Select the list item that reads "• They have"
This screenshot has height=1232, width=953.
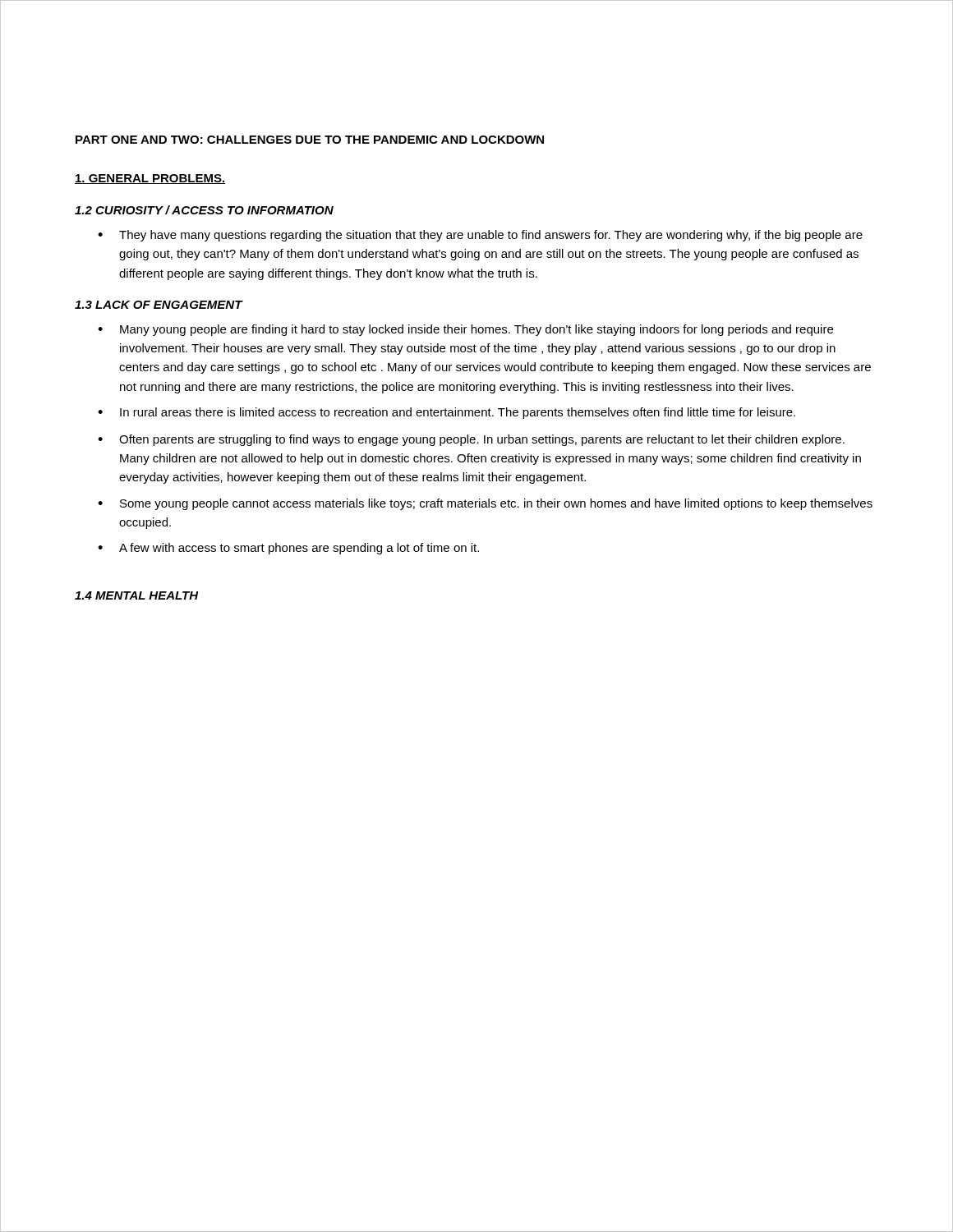[488, 254]
